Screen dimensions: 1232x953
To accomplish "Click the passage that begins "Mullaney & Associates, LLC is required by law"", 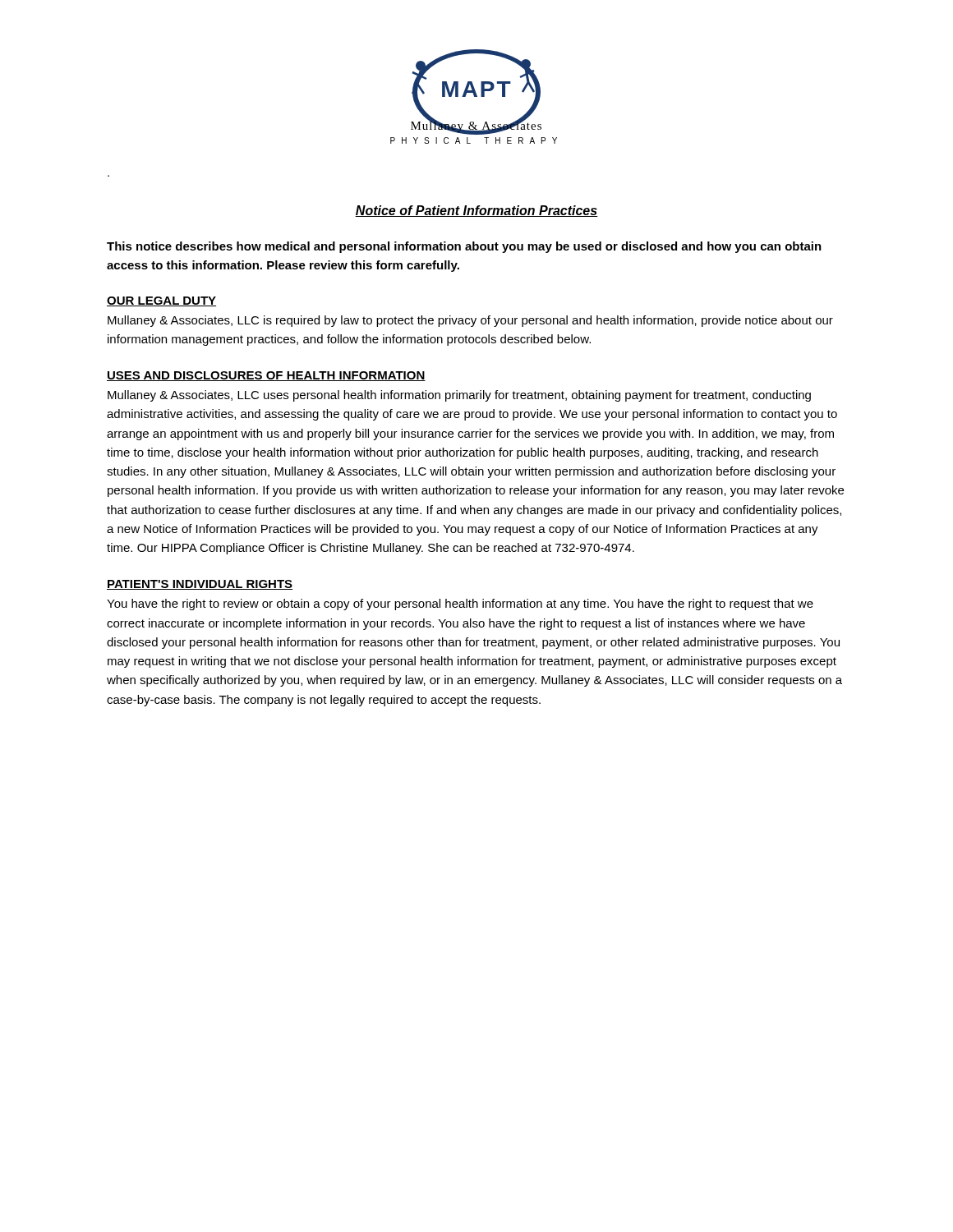I will coord(470,329).
